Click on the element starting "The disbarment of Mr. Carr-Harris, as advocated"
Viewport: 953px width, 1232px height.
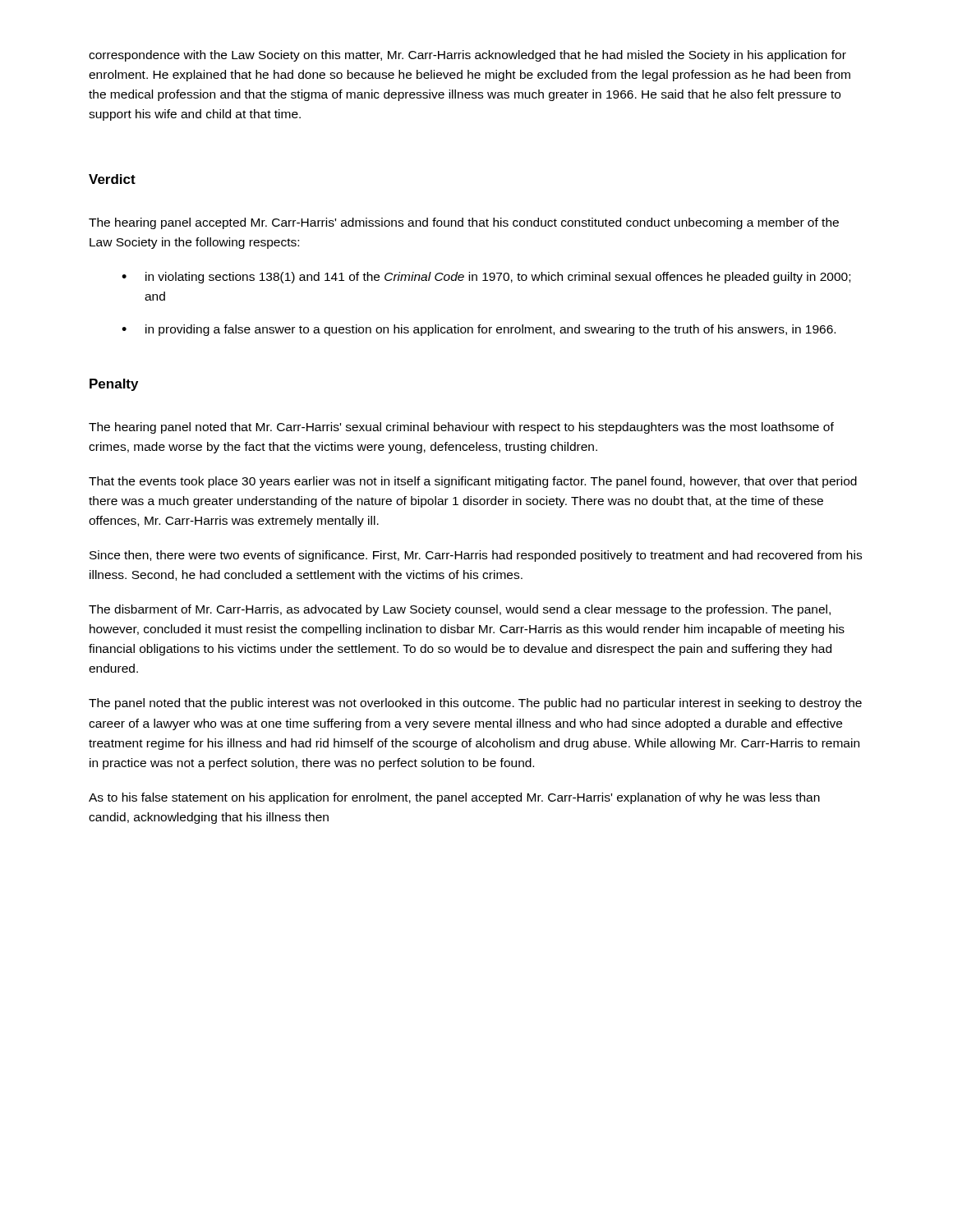[x=467, y=639]
